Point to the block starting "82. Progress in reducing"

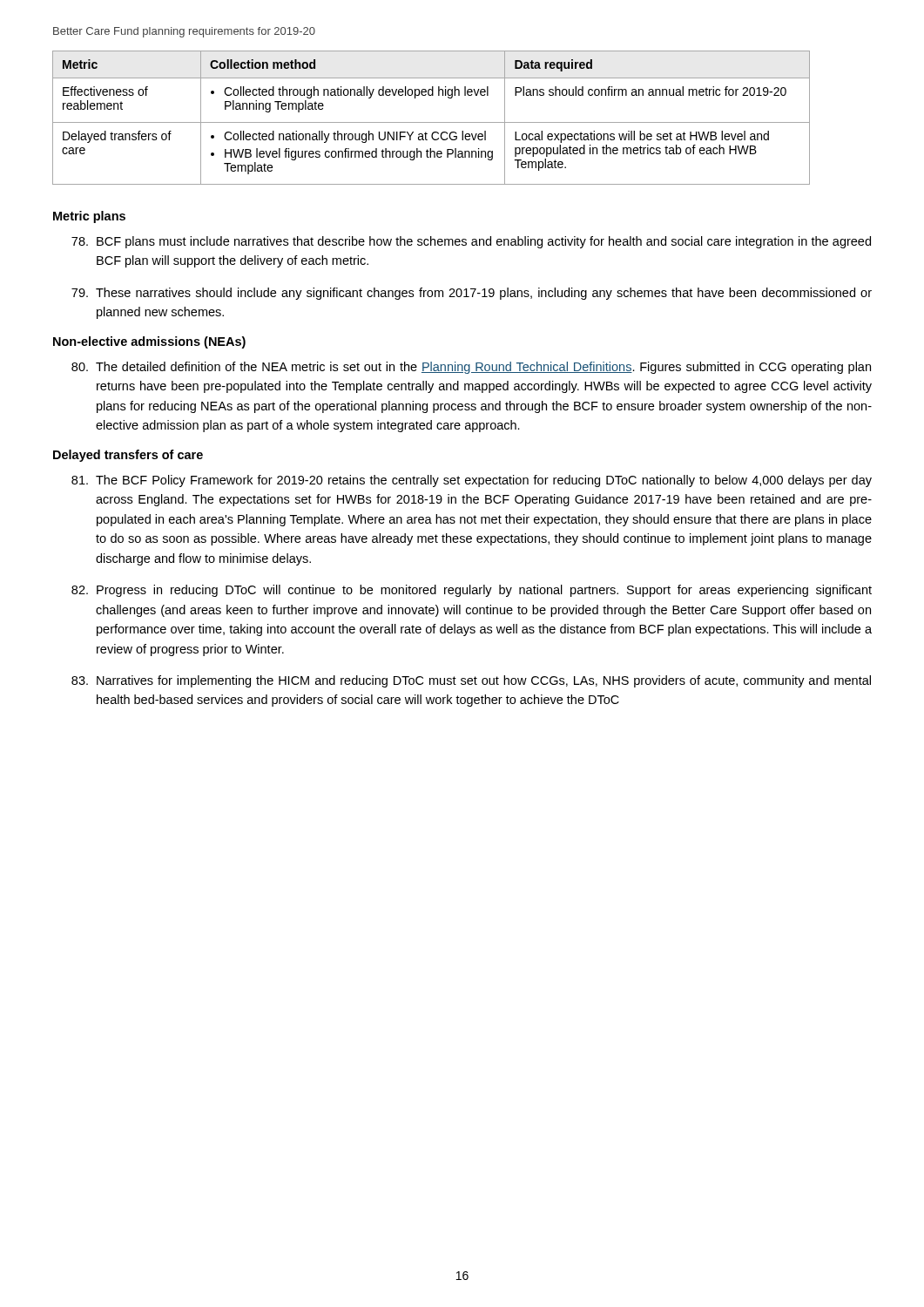click(462, 620)
